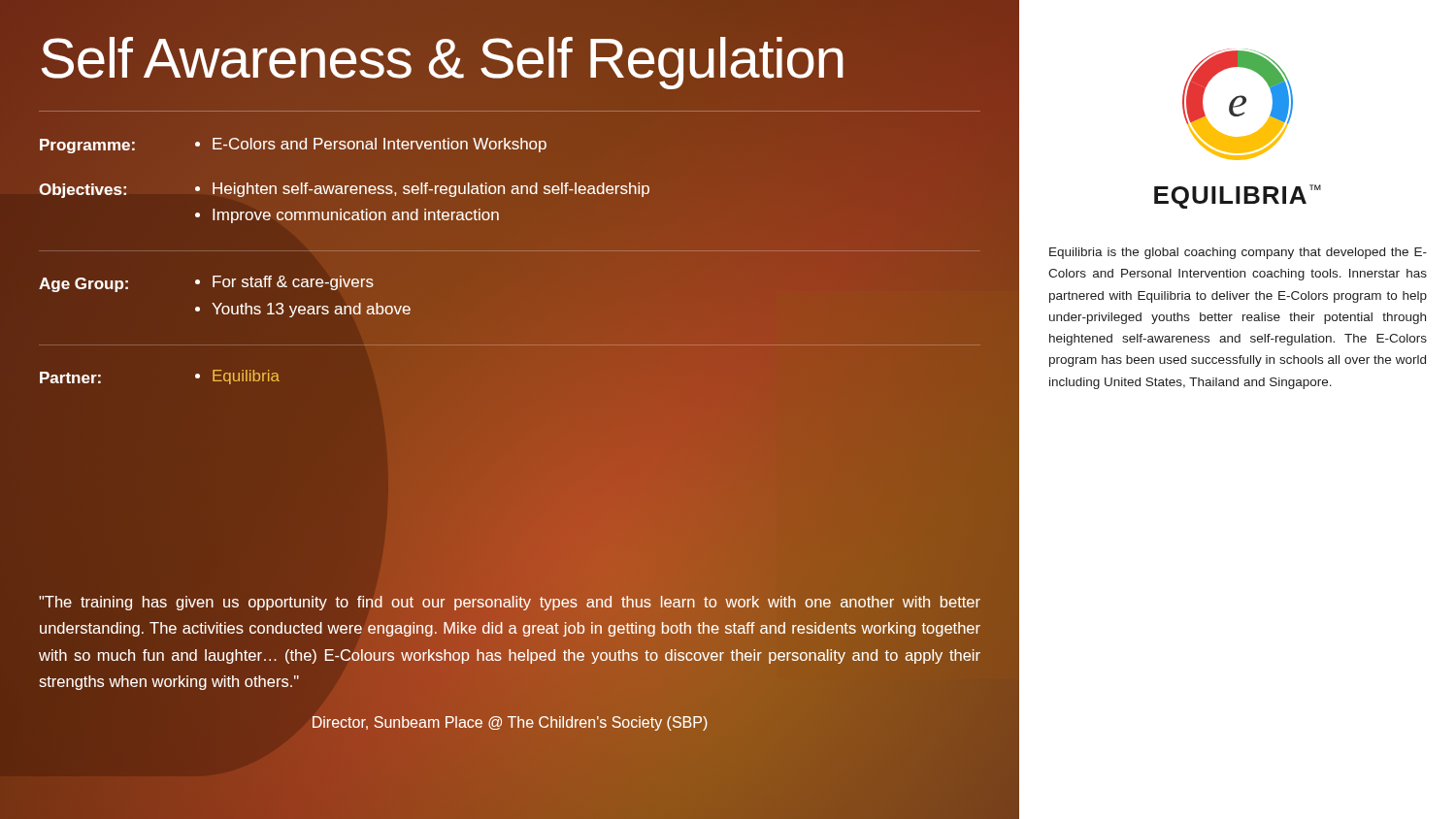Locate the block of text that opens with "Equilibria is the global coaching company"
The image size is (1456, 819).
[1238, 317]
